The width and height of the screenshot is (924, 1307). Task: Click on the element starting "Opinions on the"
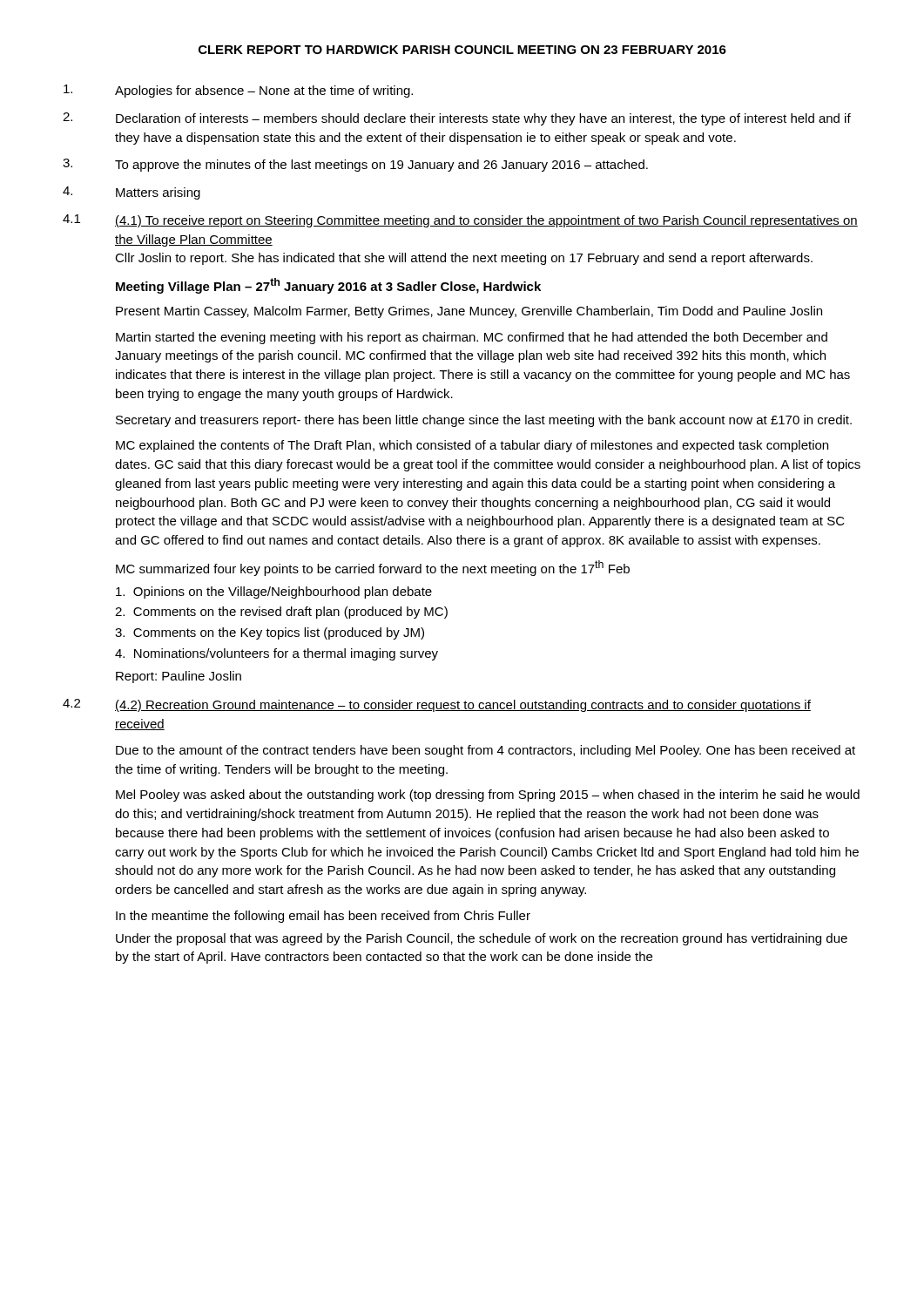(274, 591)
